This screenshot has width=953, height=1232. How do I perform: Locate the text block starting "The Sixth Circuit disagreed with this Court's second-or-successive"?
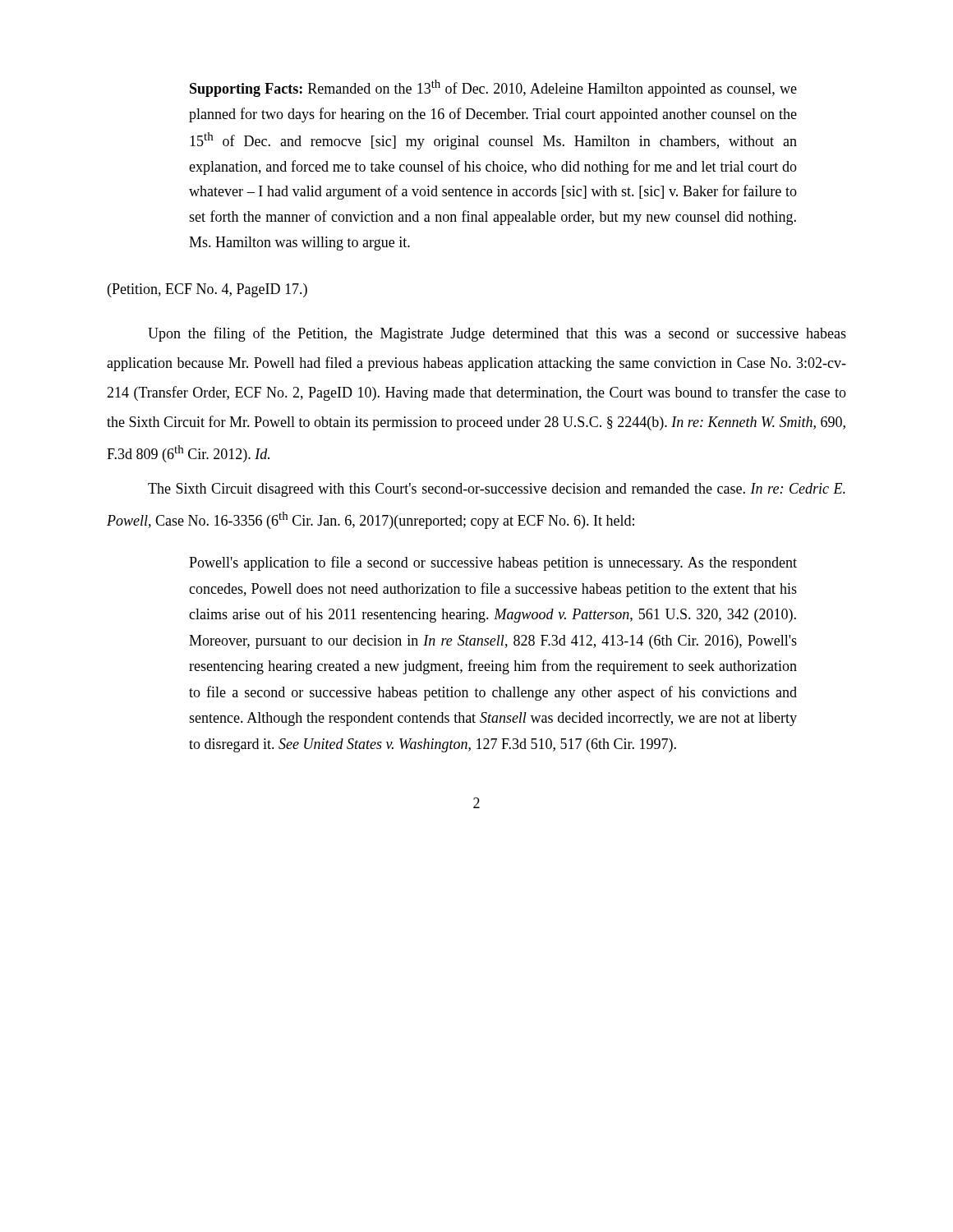click(497, 490)
